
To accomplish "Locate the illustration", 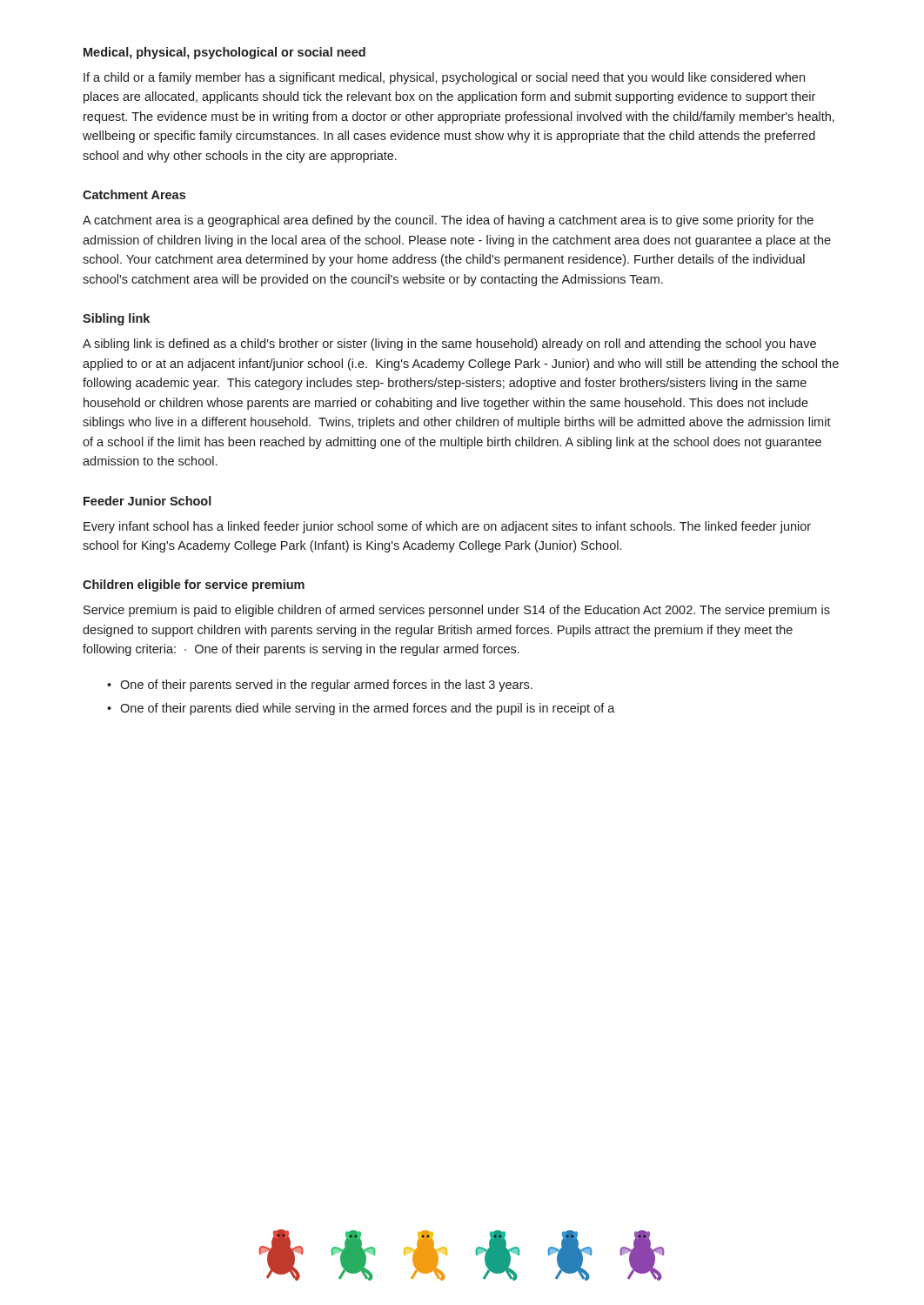I will tap(462, 1252).
